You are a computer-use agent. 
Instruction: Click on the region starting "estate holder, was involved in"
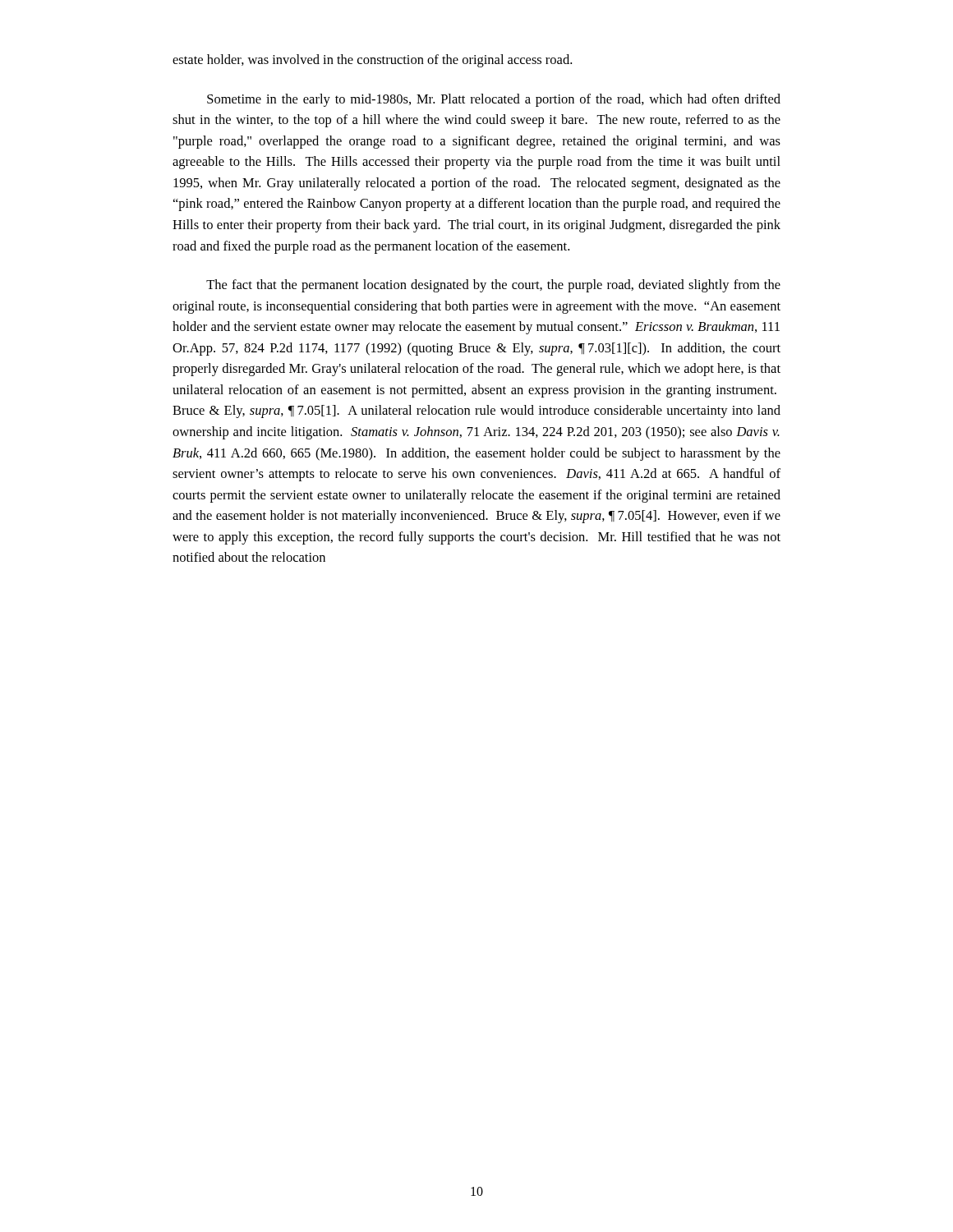coord(476,60)
